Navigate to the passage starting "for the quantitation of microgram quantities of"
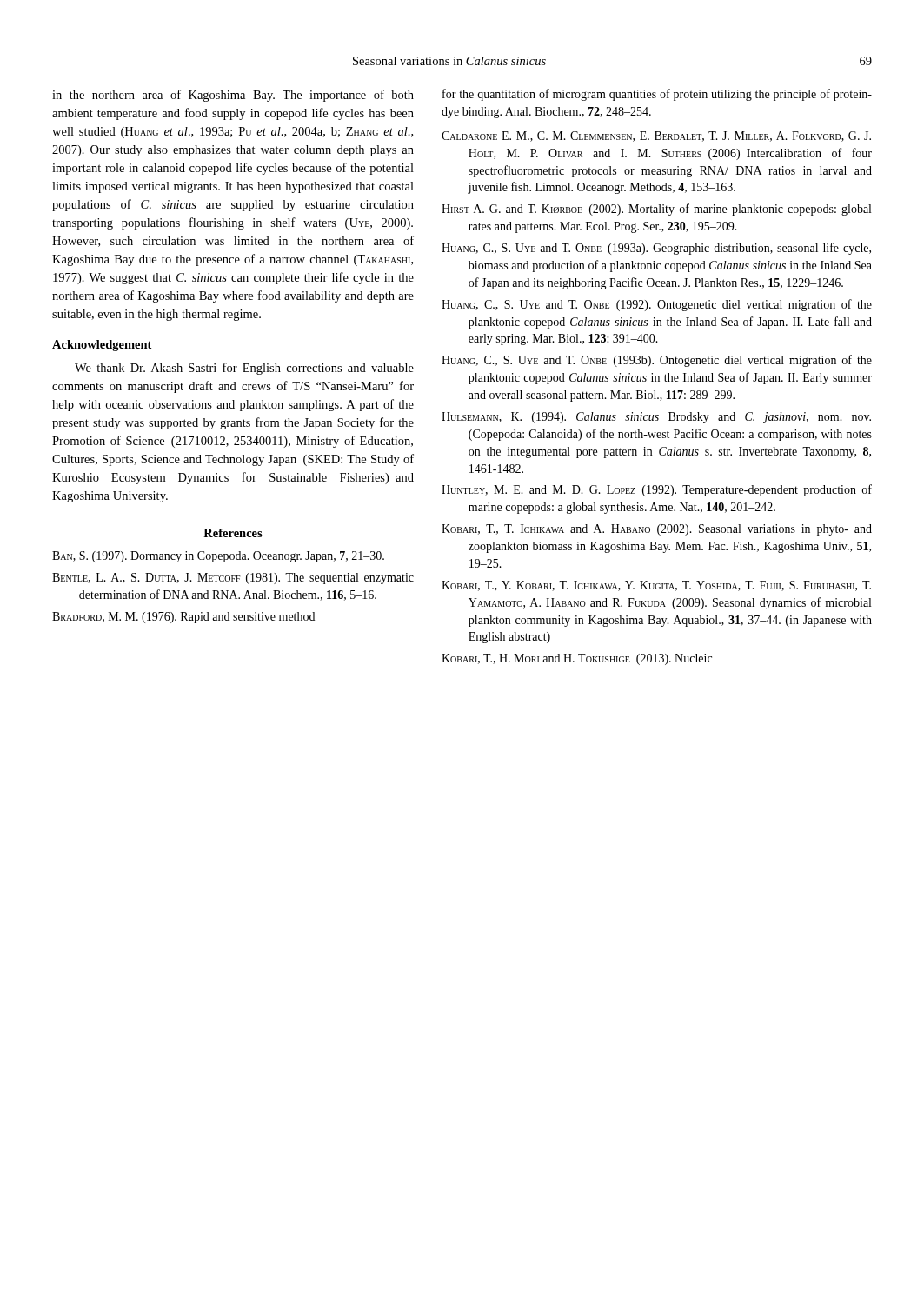Screen dimensions: 1304x924 [x=657, y=103]
